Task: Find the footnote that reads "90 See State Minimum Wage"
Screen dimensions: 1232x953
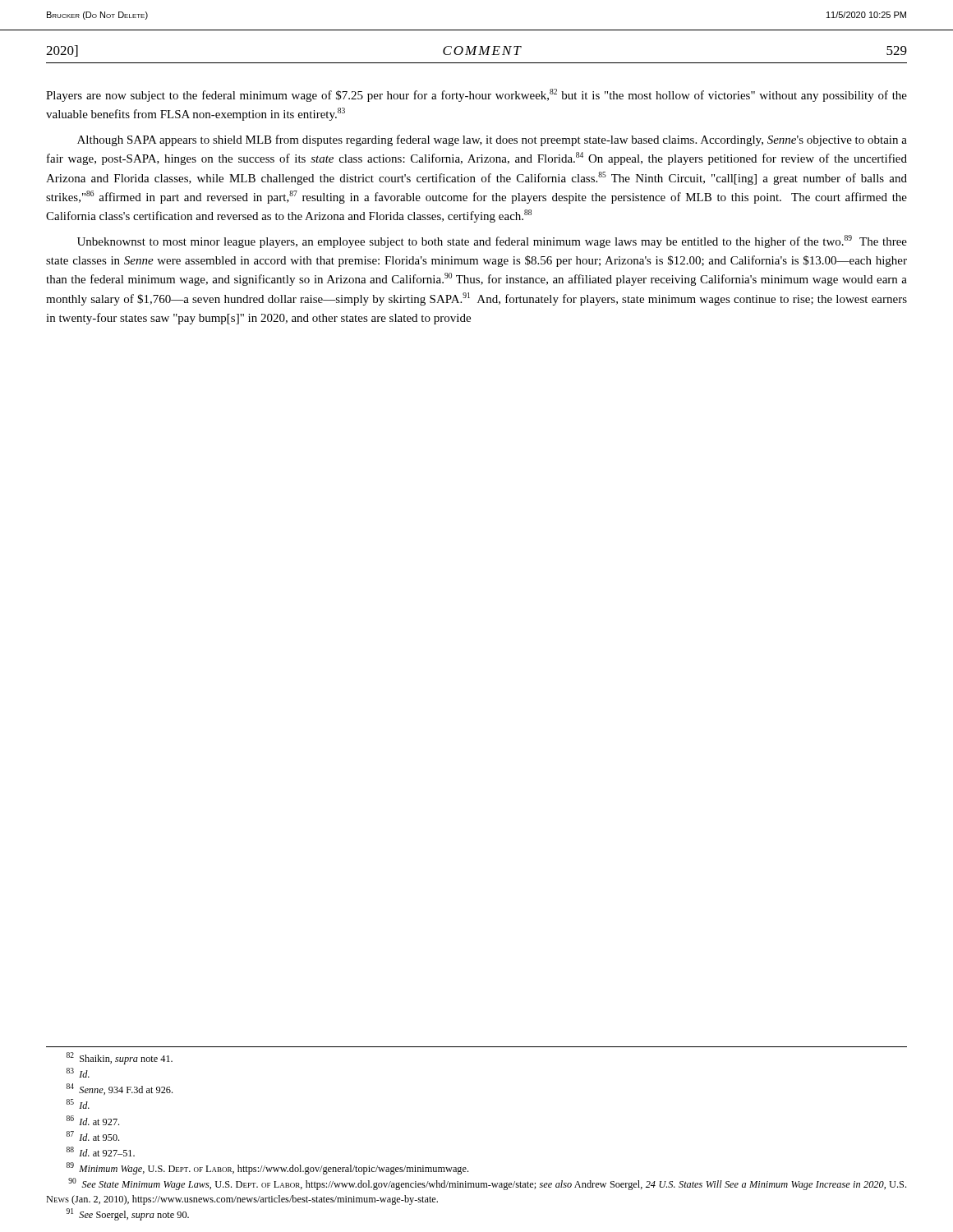Action: tap(476, 1191)
